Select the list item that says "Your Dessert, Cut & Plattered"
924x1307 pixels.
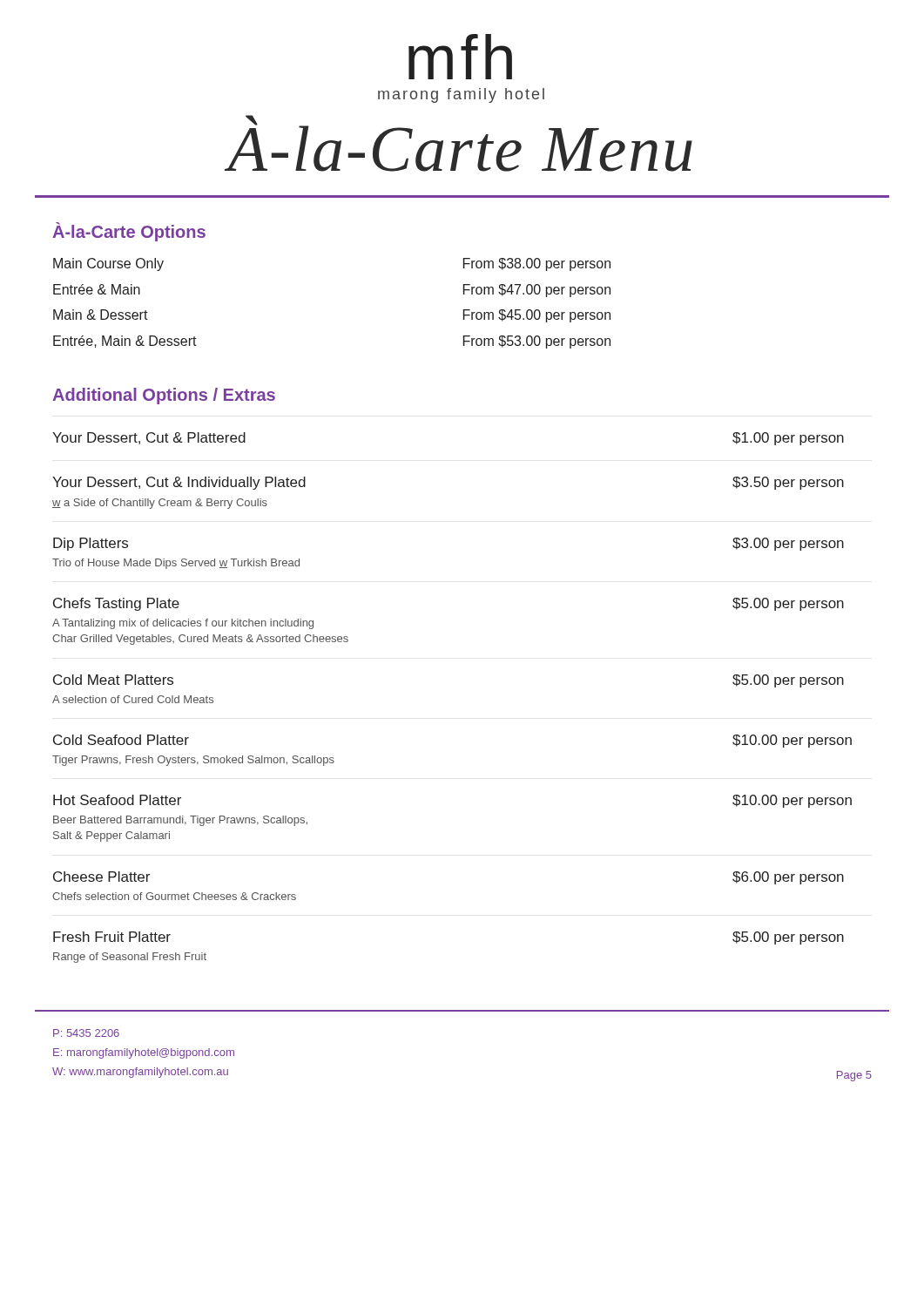tap(151, 441)
